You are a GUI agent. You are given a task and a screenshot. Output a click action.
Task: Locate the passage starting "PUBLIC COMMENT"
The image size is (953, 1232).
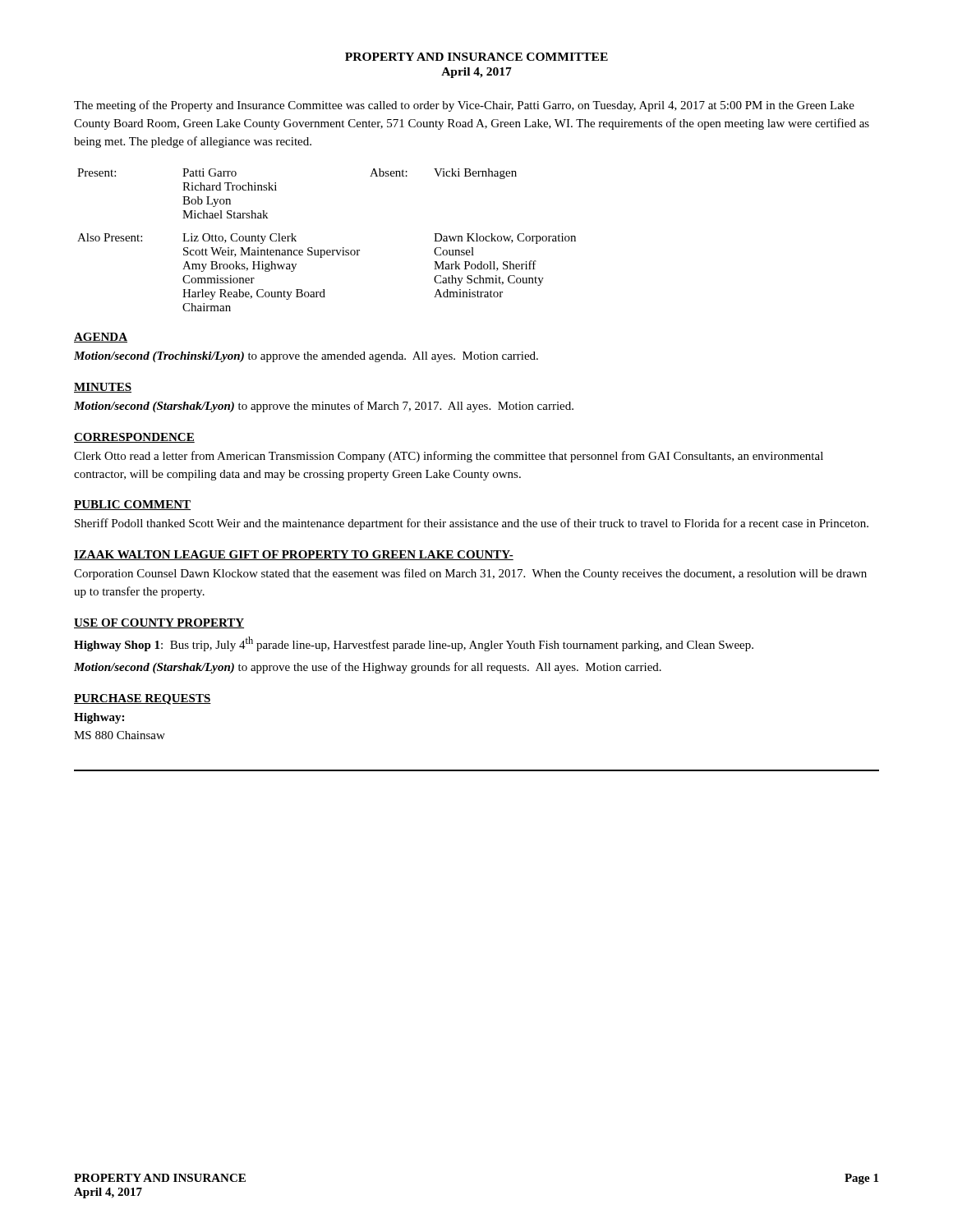click(132, 505)
